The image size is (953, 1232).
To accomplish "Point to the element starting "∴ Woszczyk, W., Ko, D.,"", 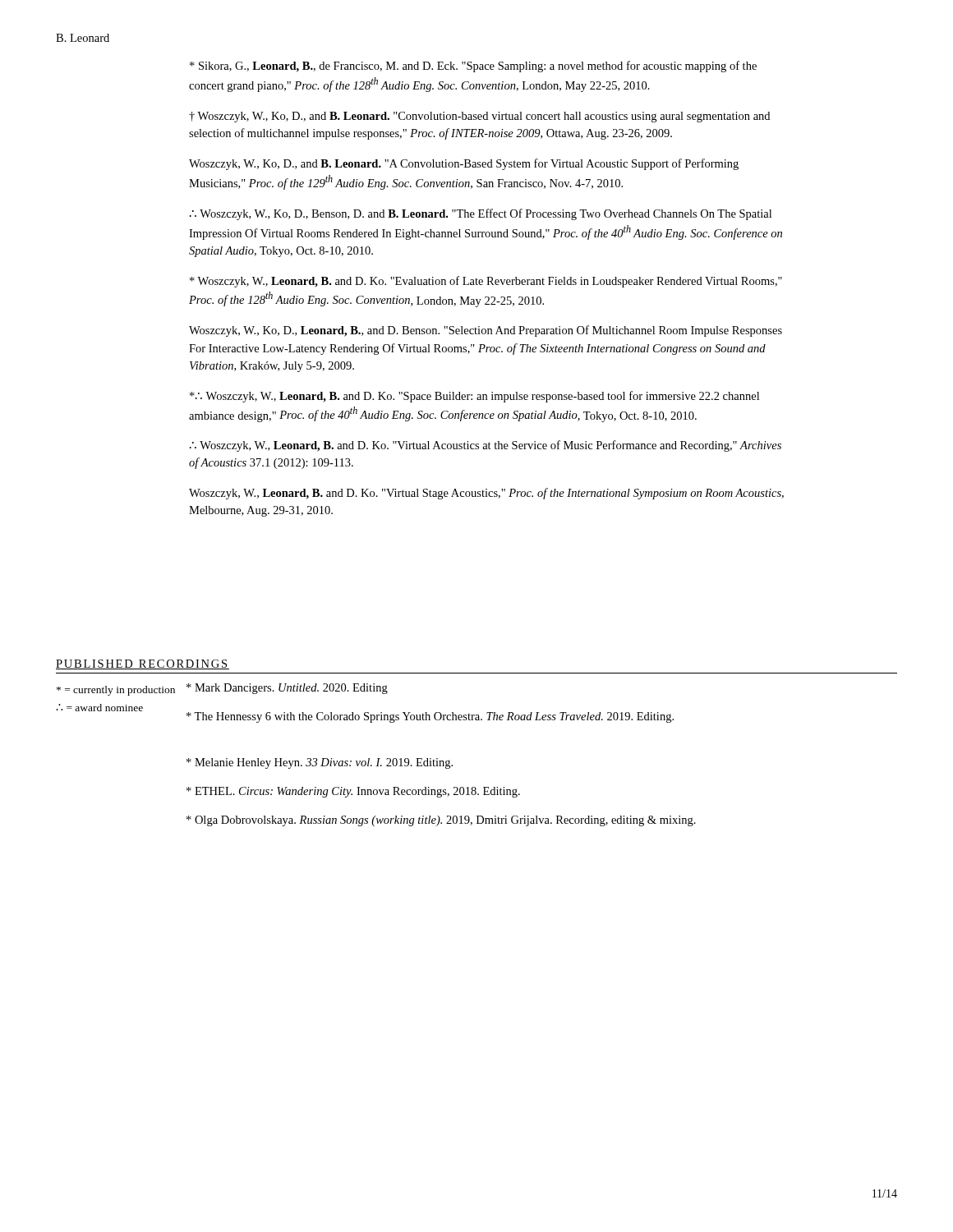I will point(486,232).
